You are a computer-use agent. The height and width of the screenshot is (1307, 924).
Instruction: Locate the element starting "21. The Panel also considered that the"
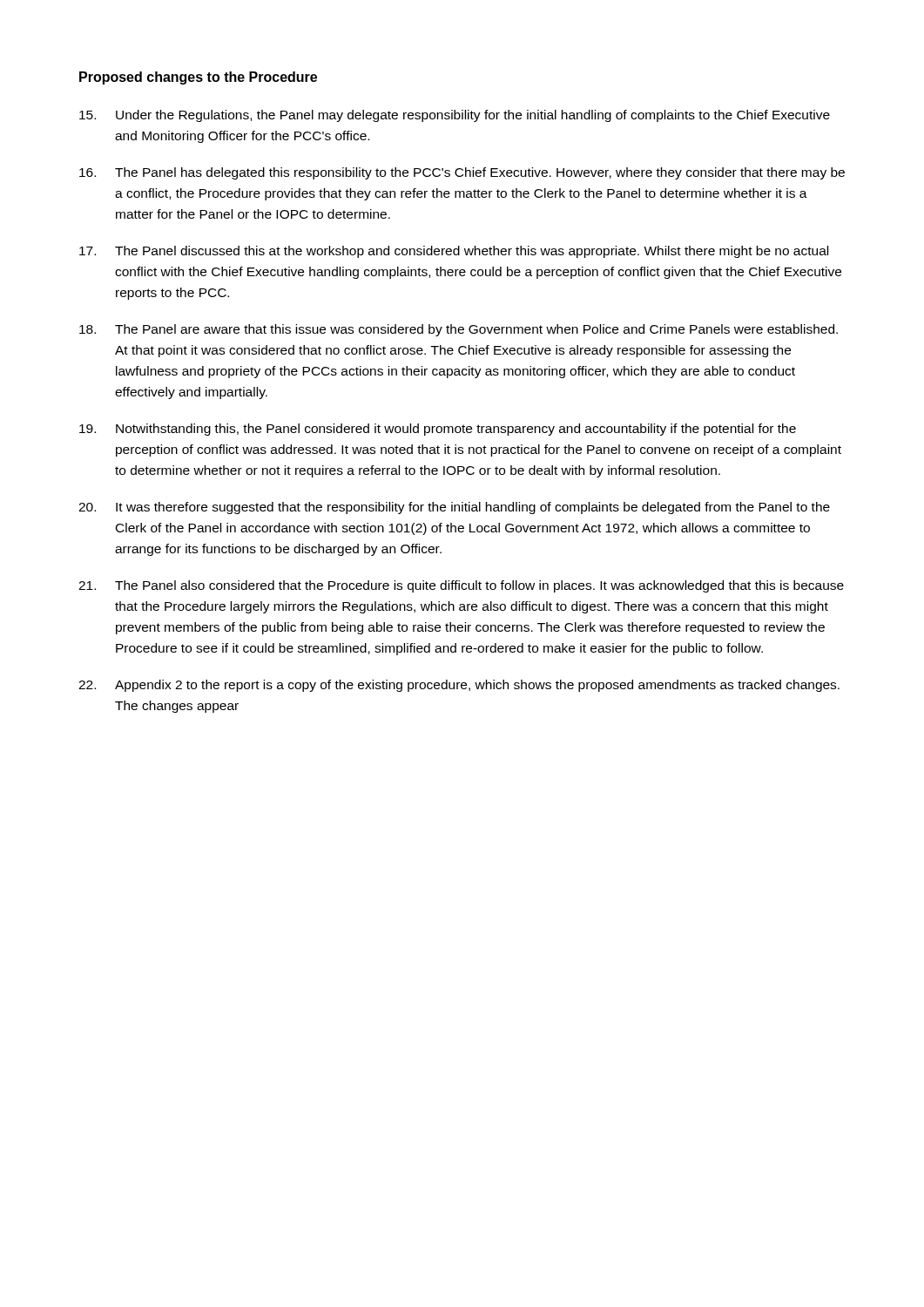click(462, 617)
